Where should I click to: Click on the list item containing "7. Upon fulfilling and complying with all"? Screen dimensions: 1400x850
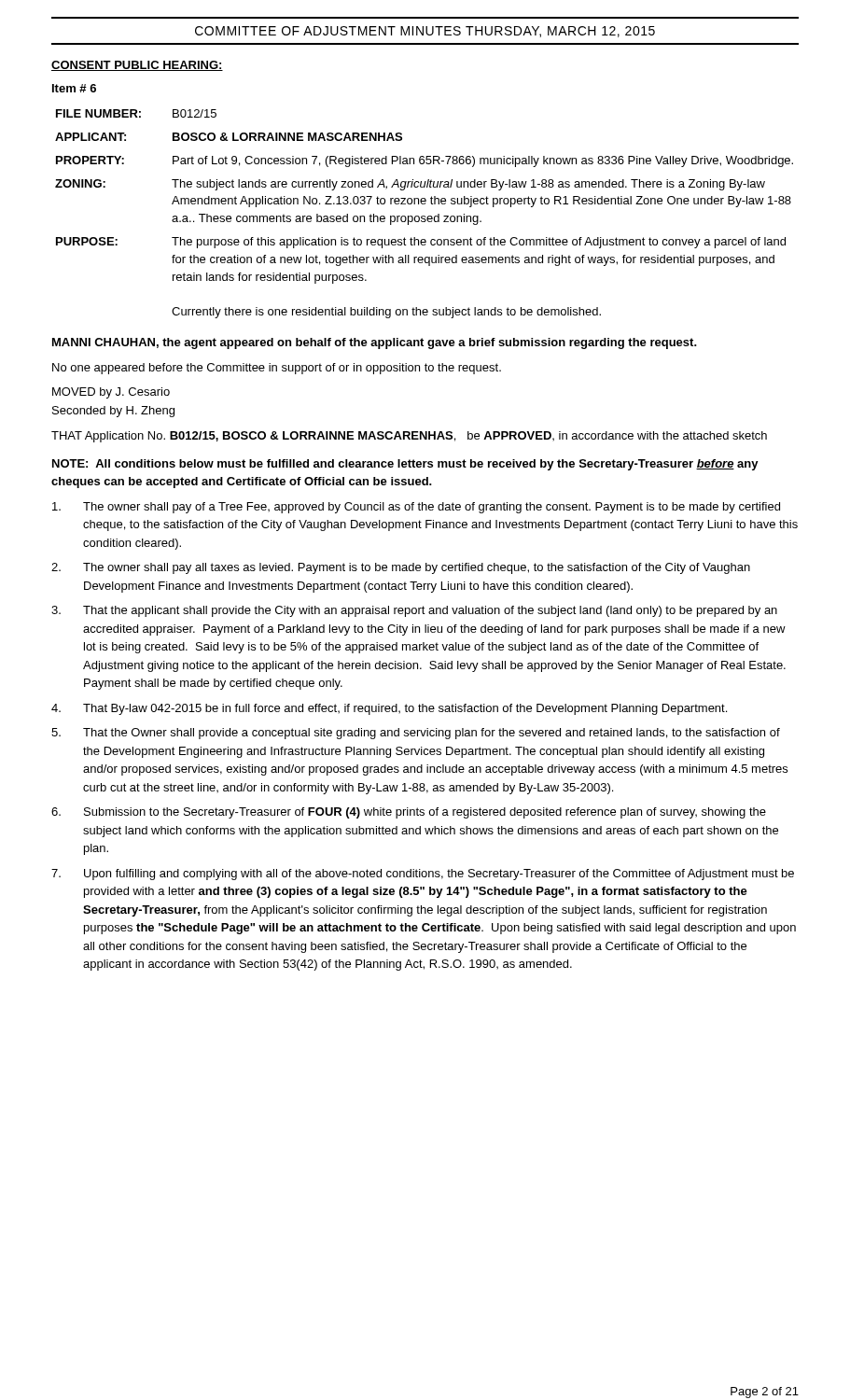click(x=425, y=919)
